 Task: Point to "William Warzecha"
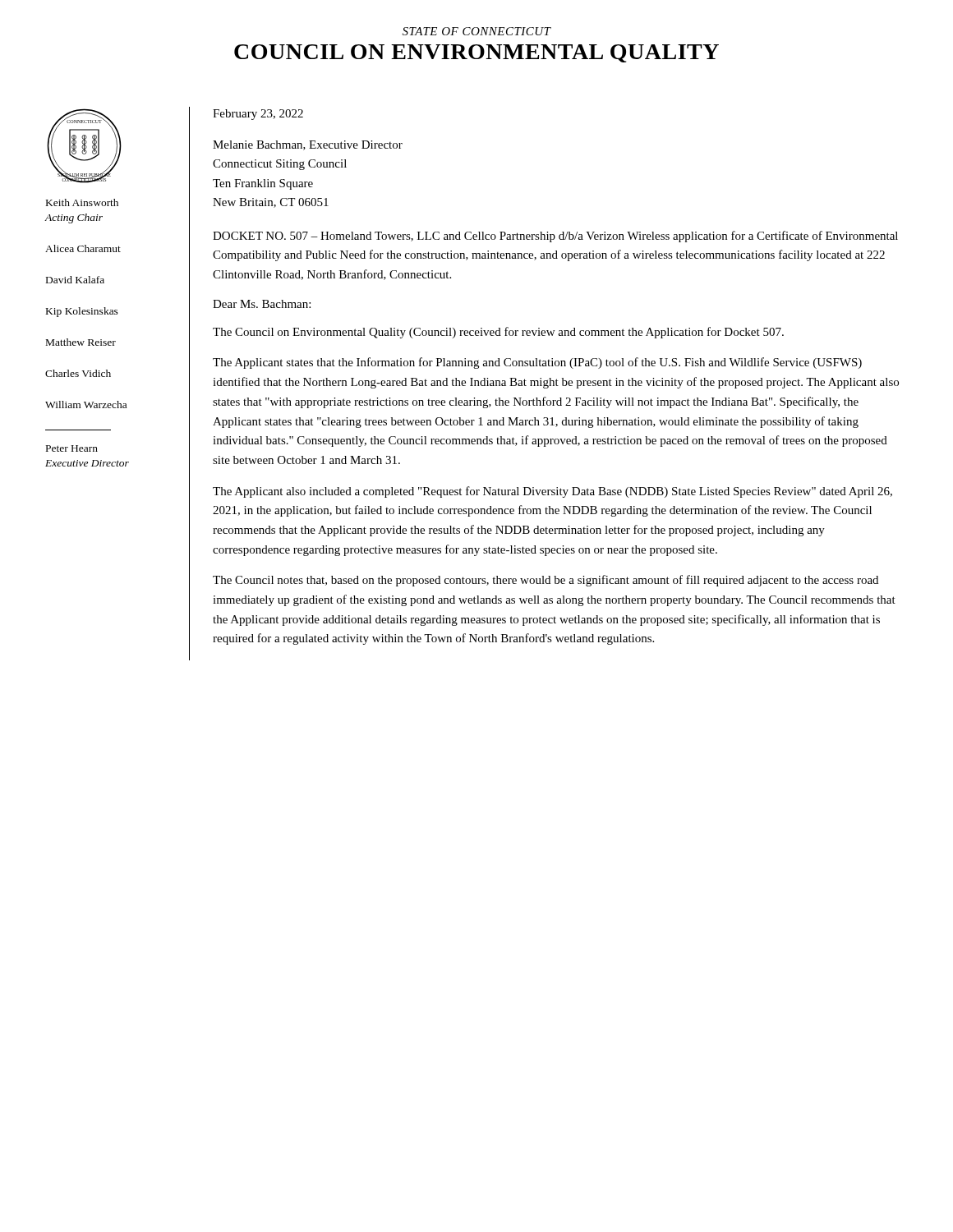[109, 405]
